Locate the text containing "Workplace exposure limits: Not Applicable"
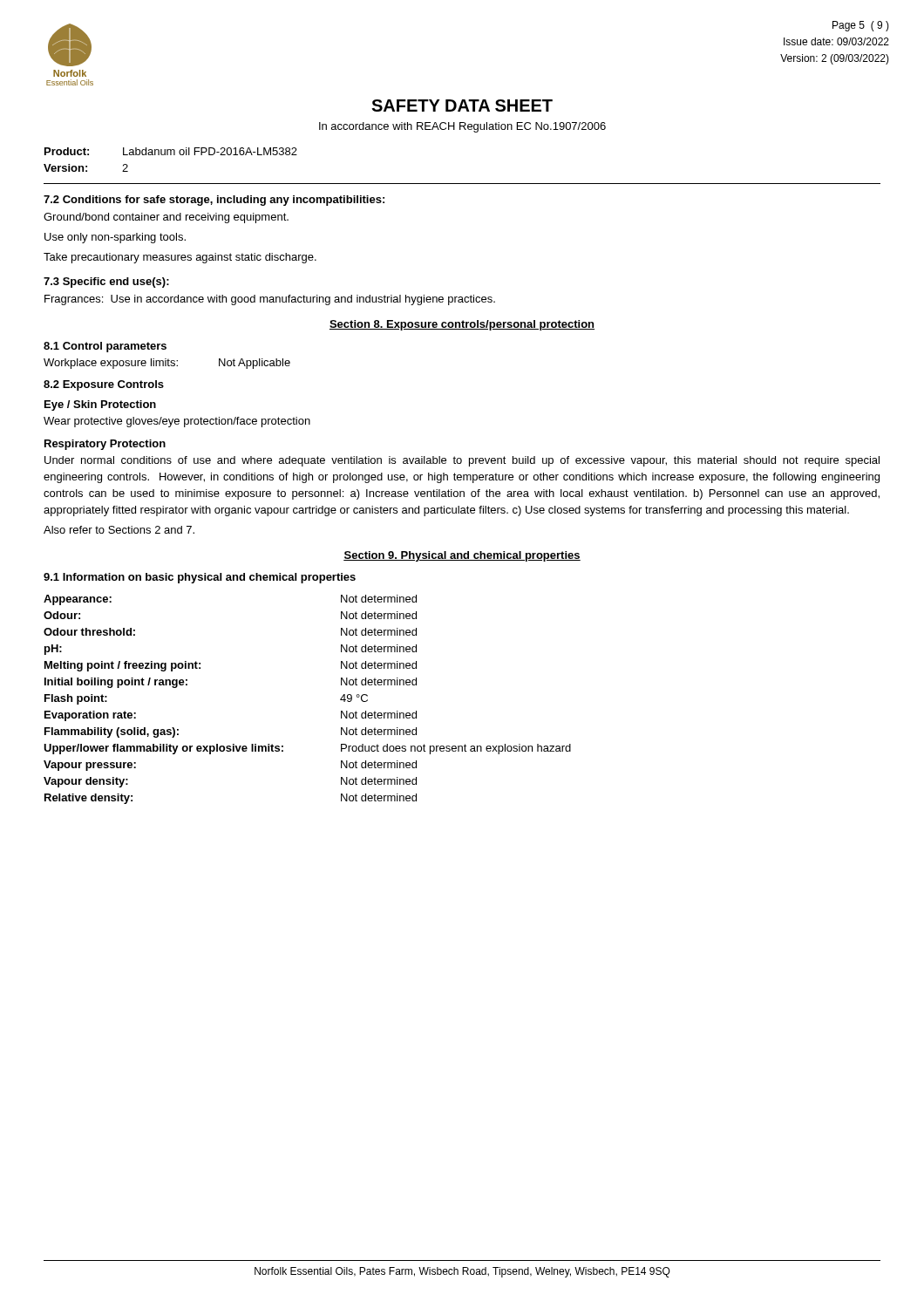Screen dimensions: 1308x924 tap(167, 363)
